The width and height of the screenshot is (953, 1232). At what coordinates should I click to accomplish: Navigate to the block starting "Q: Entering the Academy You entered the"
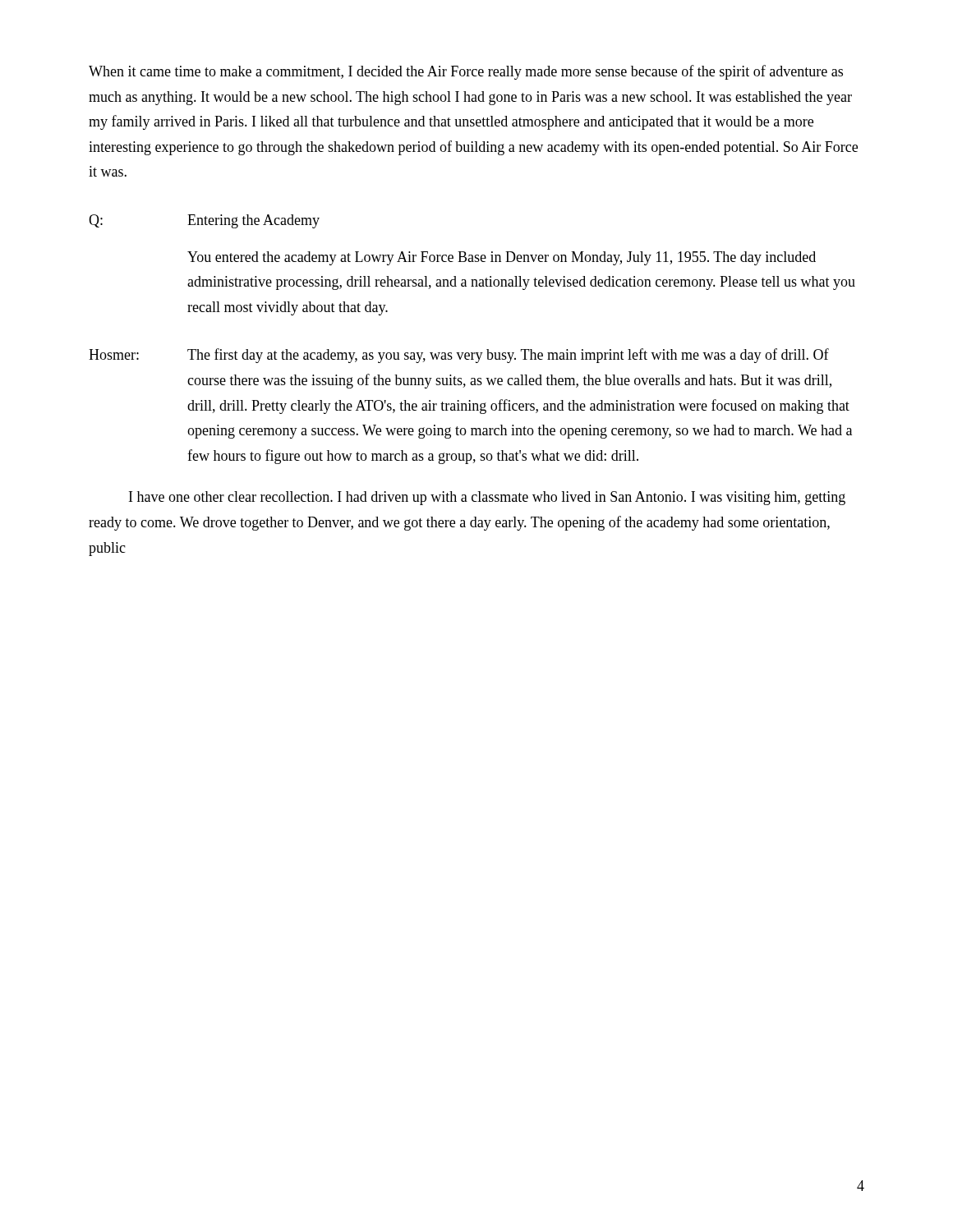[476, 264]
